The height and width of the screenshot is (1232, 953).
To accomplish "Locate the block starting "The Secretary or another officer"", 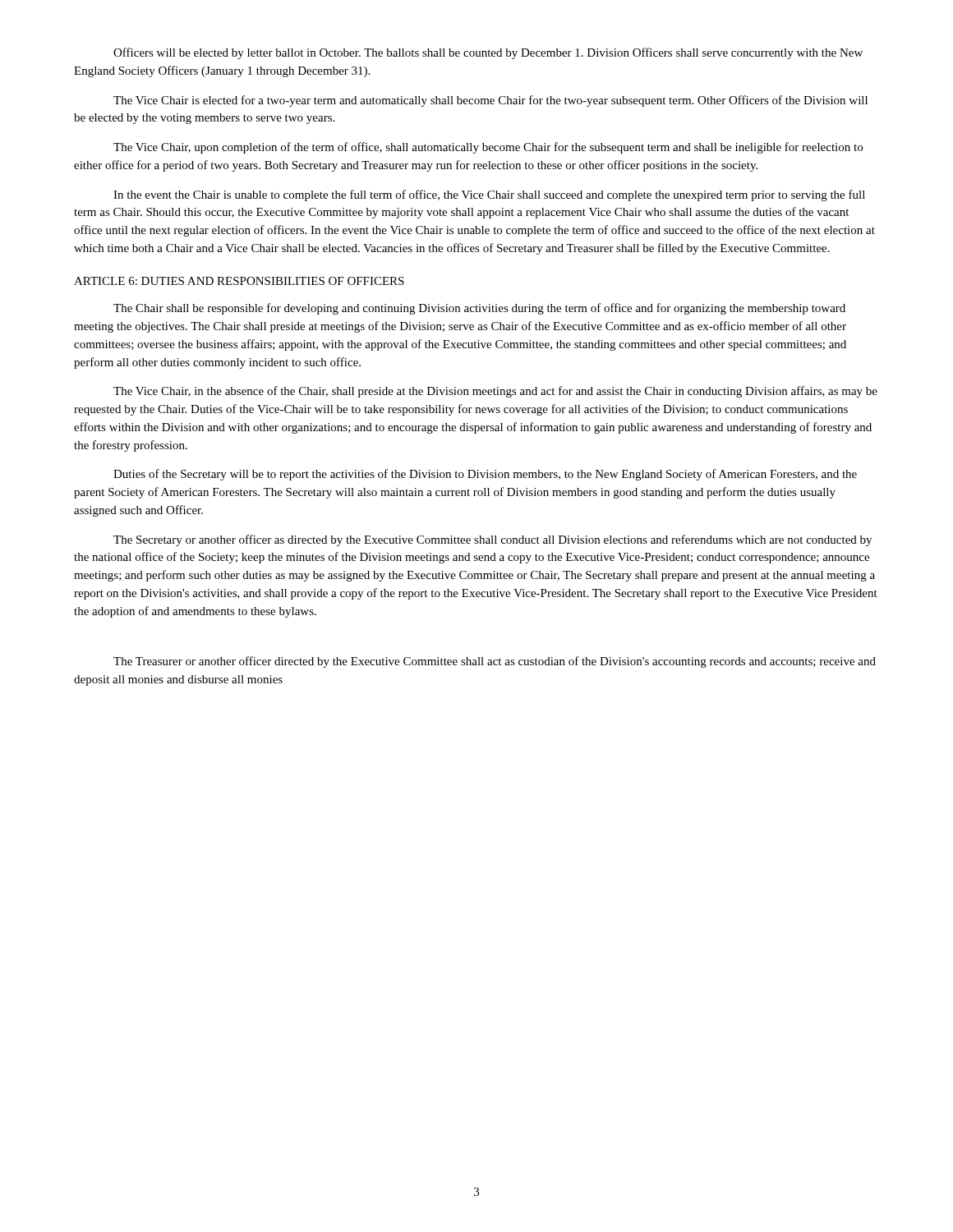I will pyautogui.click(x=476, y=576).
